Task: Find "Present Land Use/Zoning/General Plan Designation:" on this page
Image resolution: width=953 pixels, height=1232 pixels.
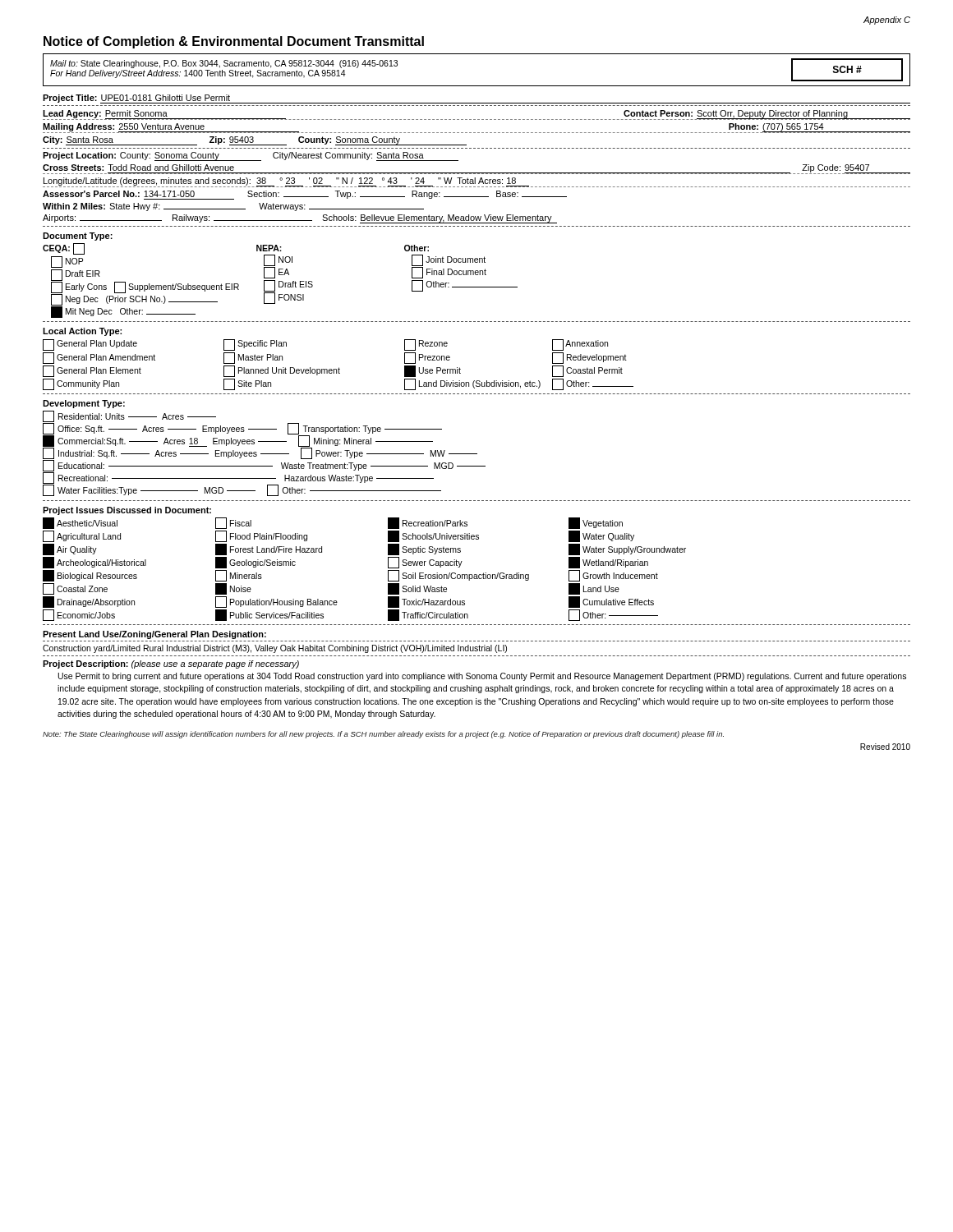Action: point(155,634)
